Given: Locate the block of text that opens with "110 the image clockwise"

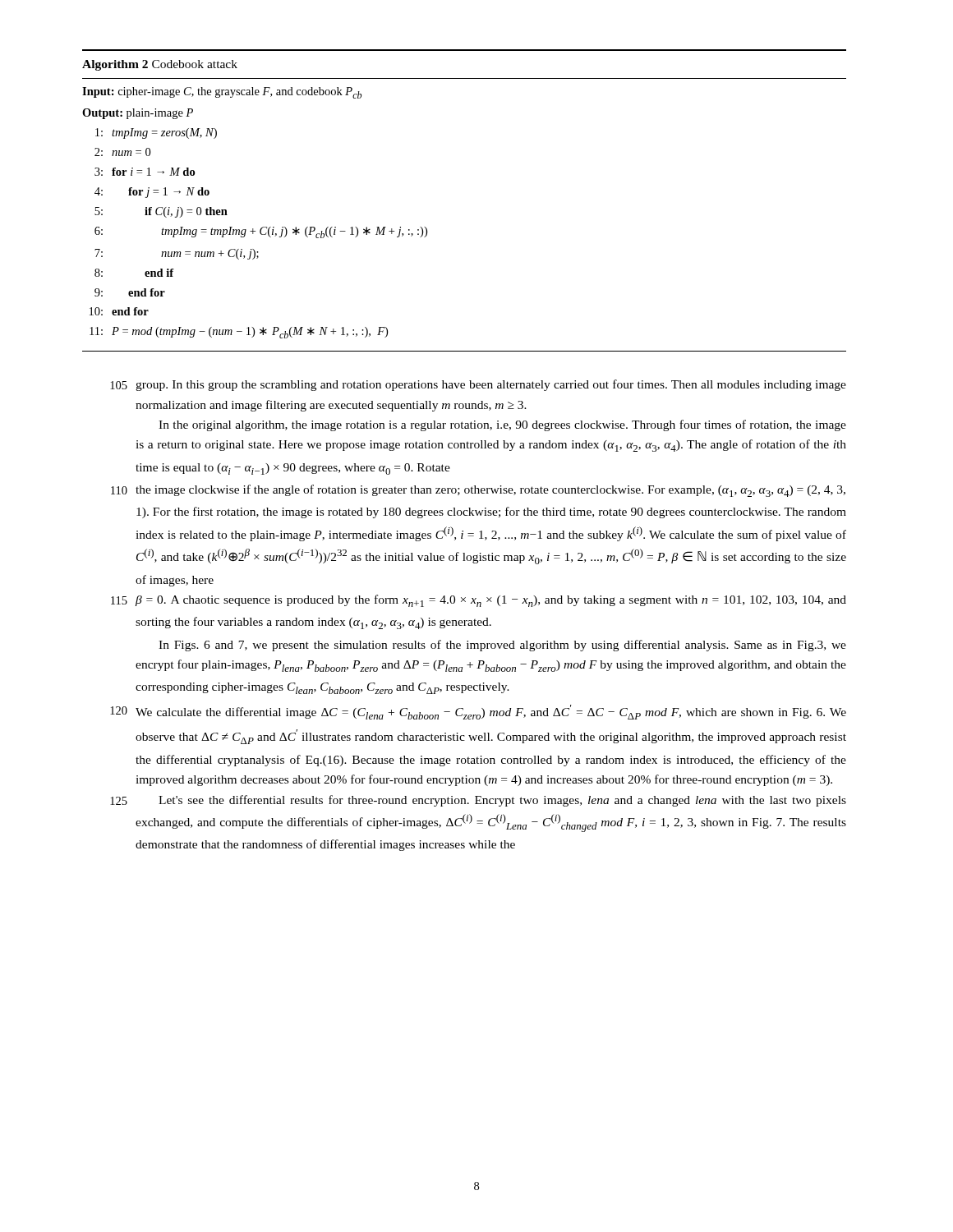Looking at the screenshot, I should [464, 535].
